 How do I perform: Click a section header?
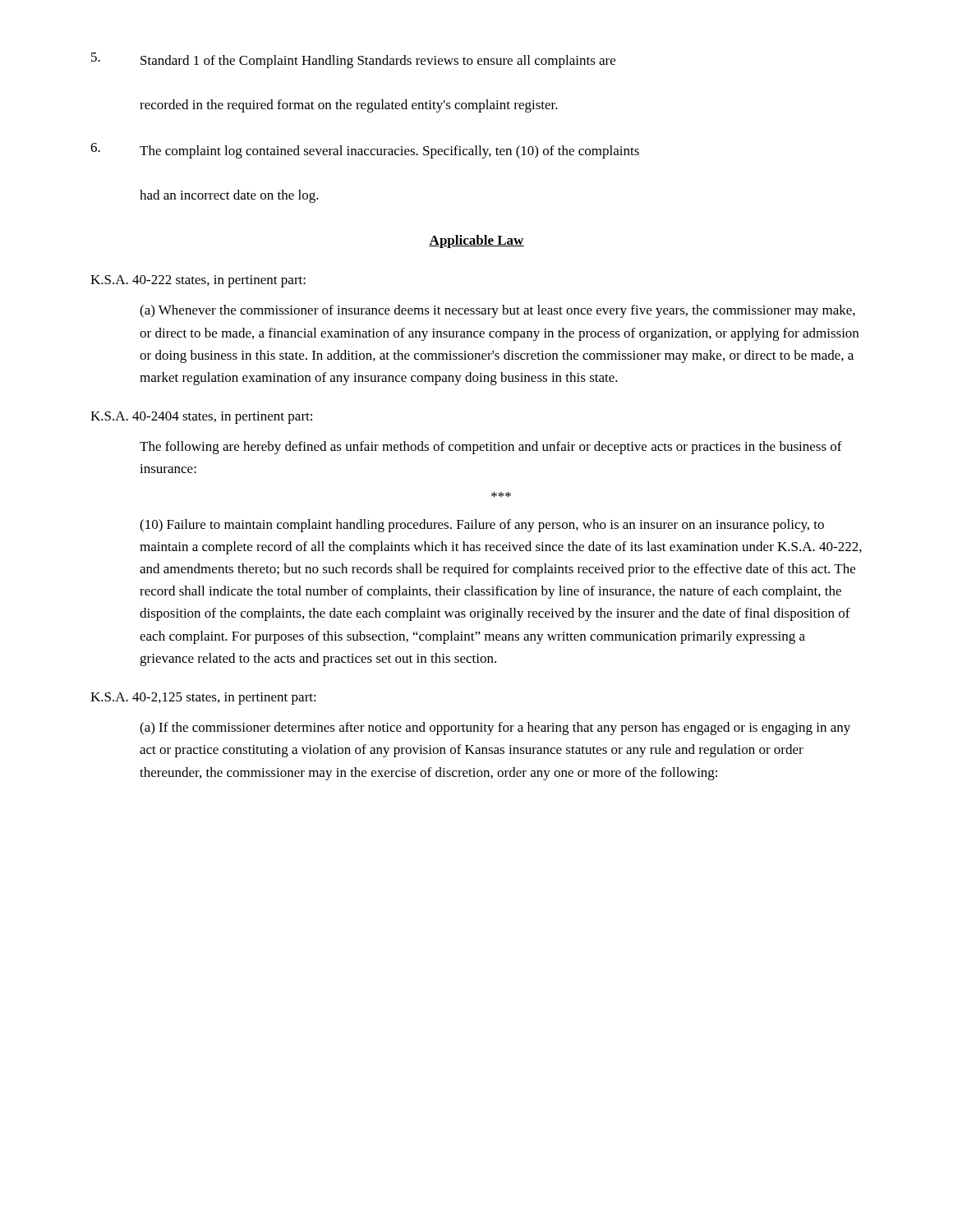476,240
